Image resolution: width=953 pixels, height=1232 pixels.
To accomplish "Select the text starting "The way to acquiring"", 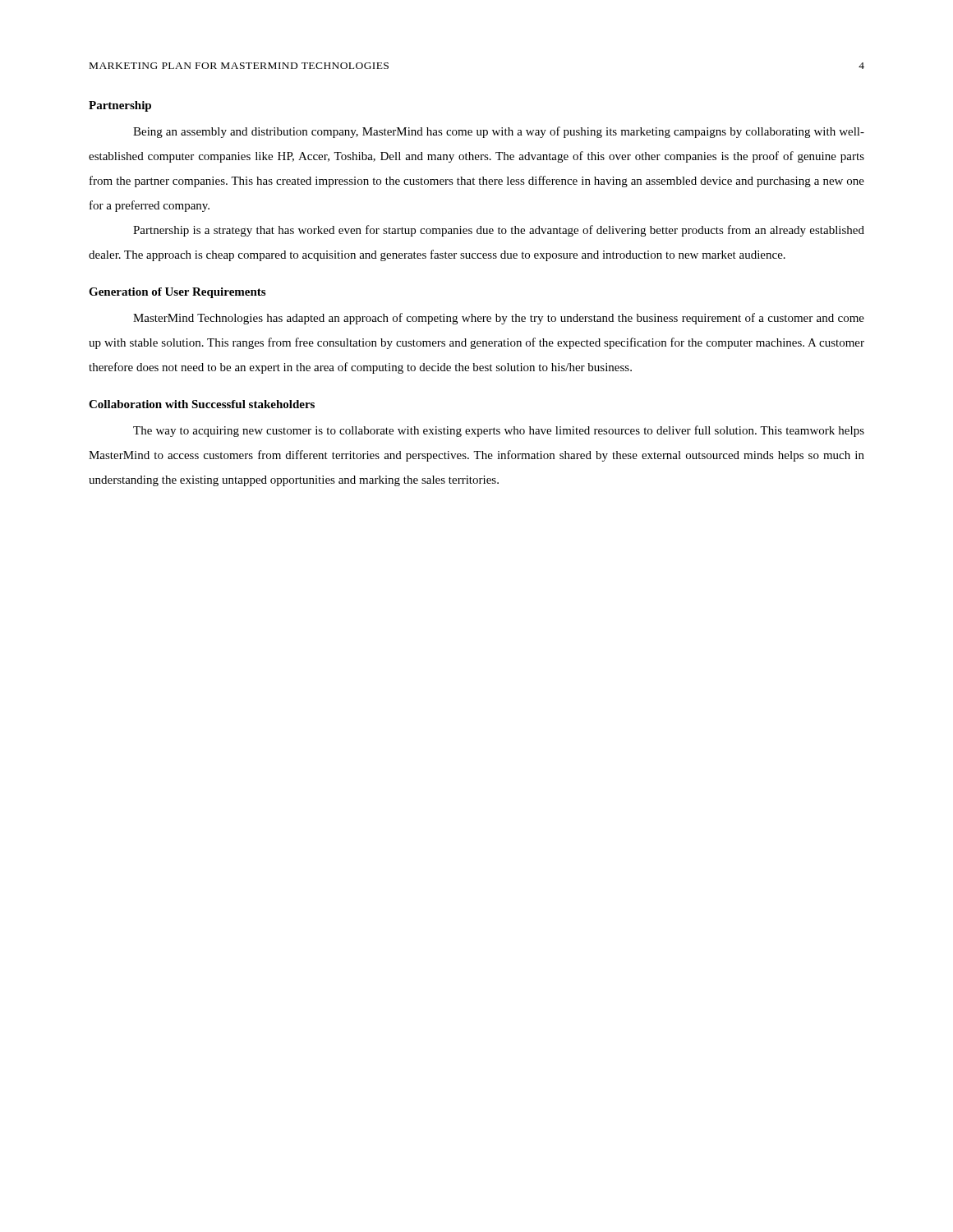I will click(x=476, y=455).
